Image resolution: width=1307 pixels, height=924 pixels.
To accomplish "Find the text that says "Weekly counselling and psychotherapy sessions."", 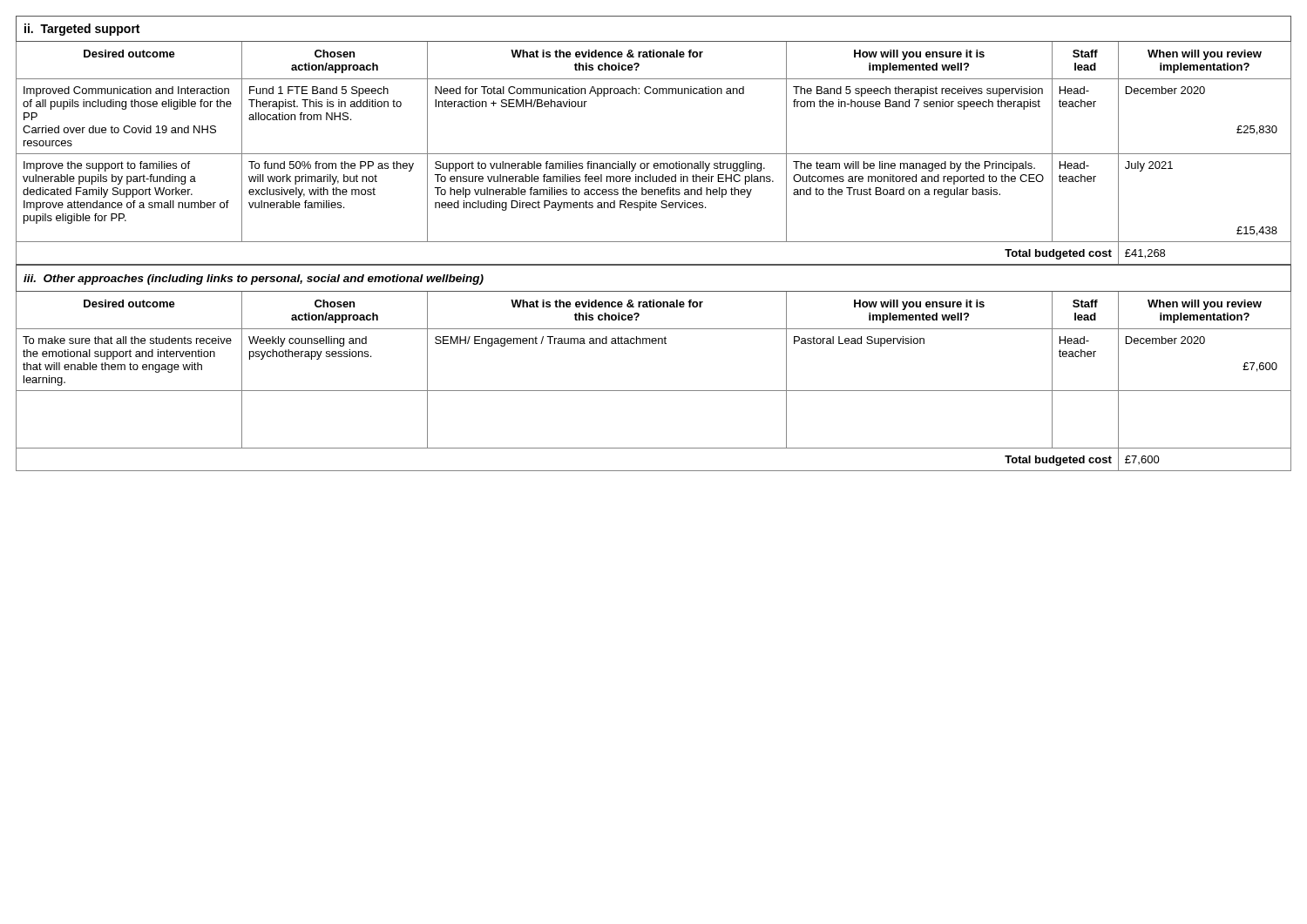I will click(310, 347).
